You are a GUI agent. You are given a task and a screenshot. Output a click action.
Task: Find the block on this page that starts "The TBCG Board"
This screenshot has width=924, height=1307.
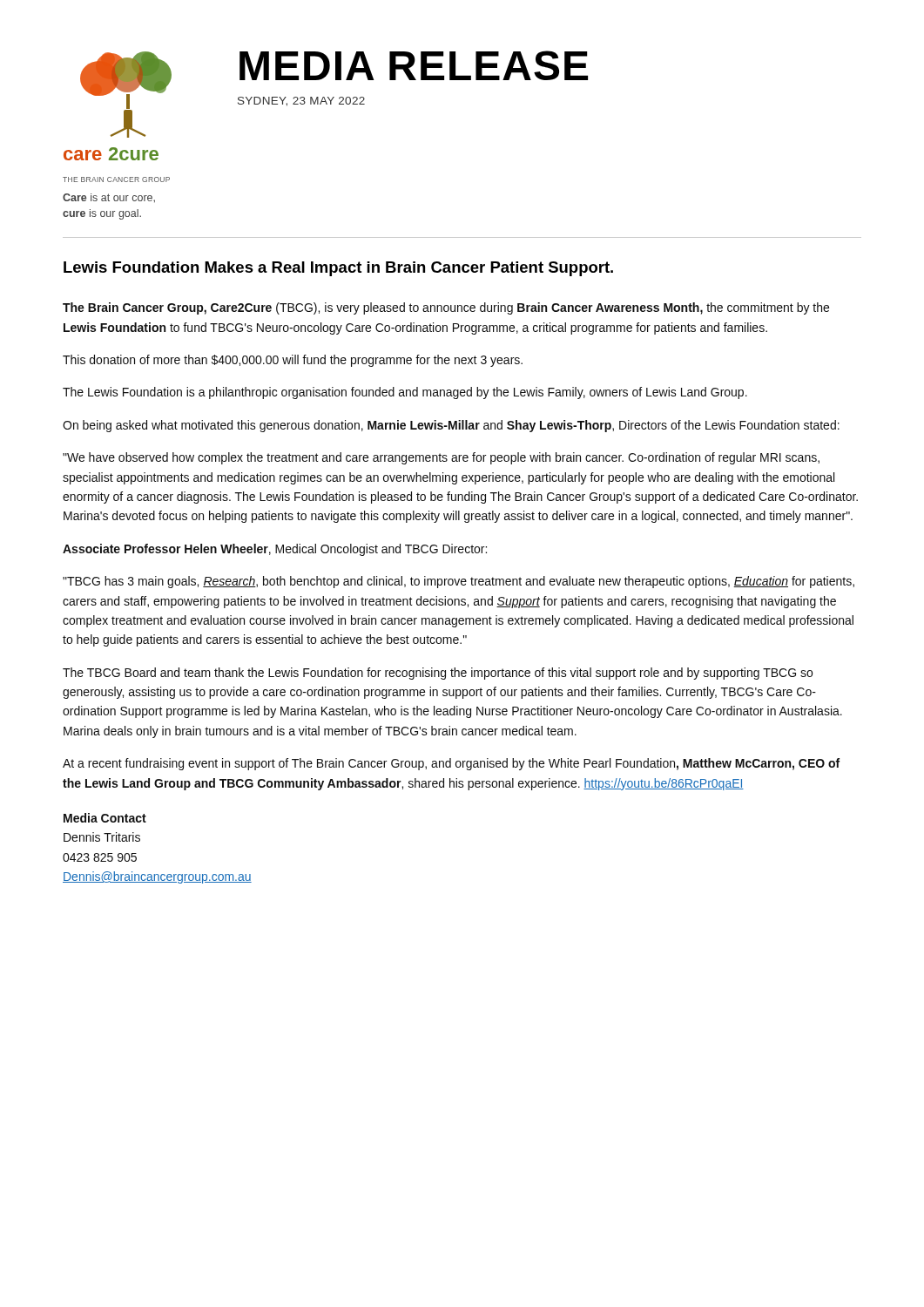pyautogui.click(x=453, y=702)
